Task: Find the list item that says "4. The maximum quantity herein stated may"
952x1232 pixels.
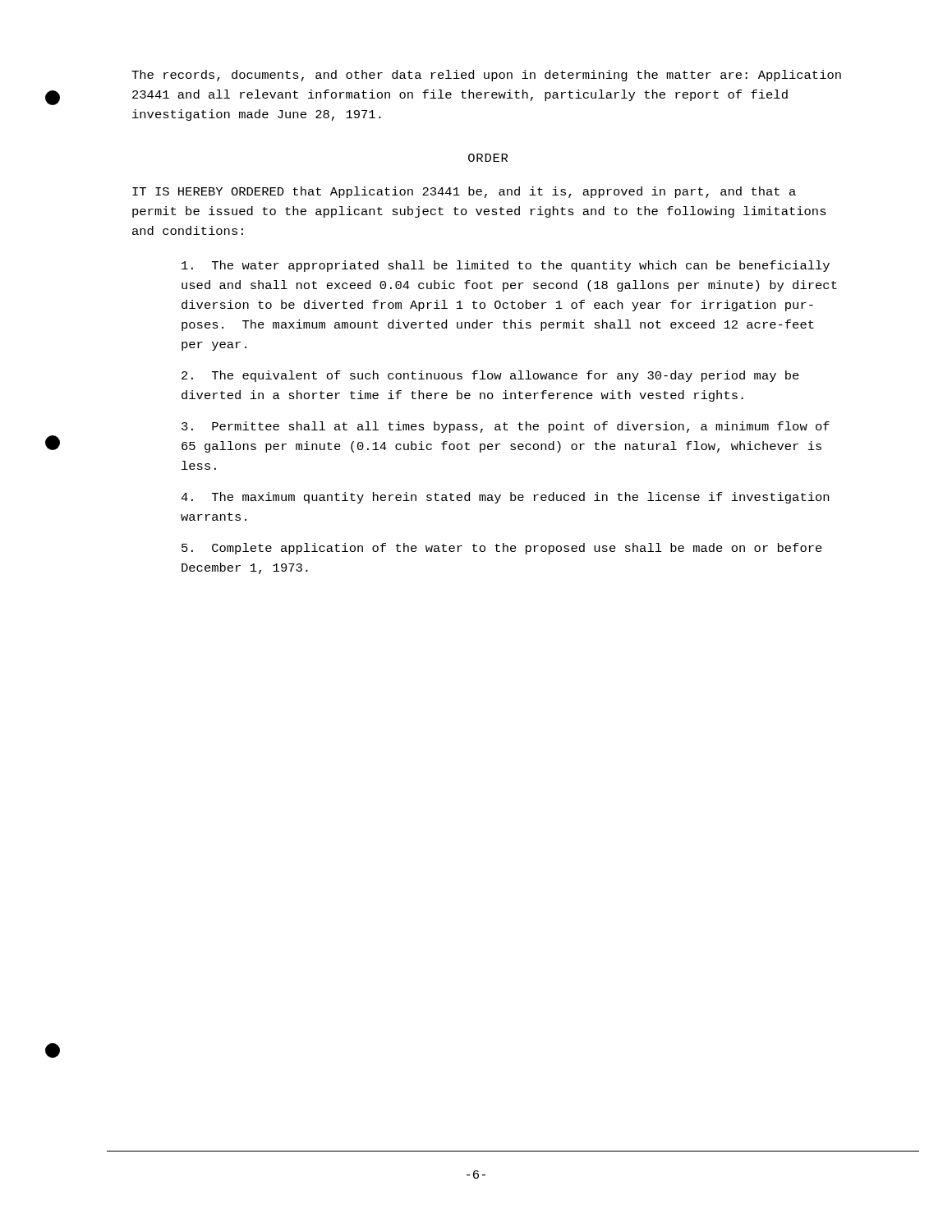Action: click(505, 508)
